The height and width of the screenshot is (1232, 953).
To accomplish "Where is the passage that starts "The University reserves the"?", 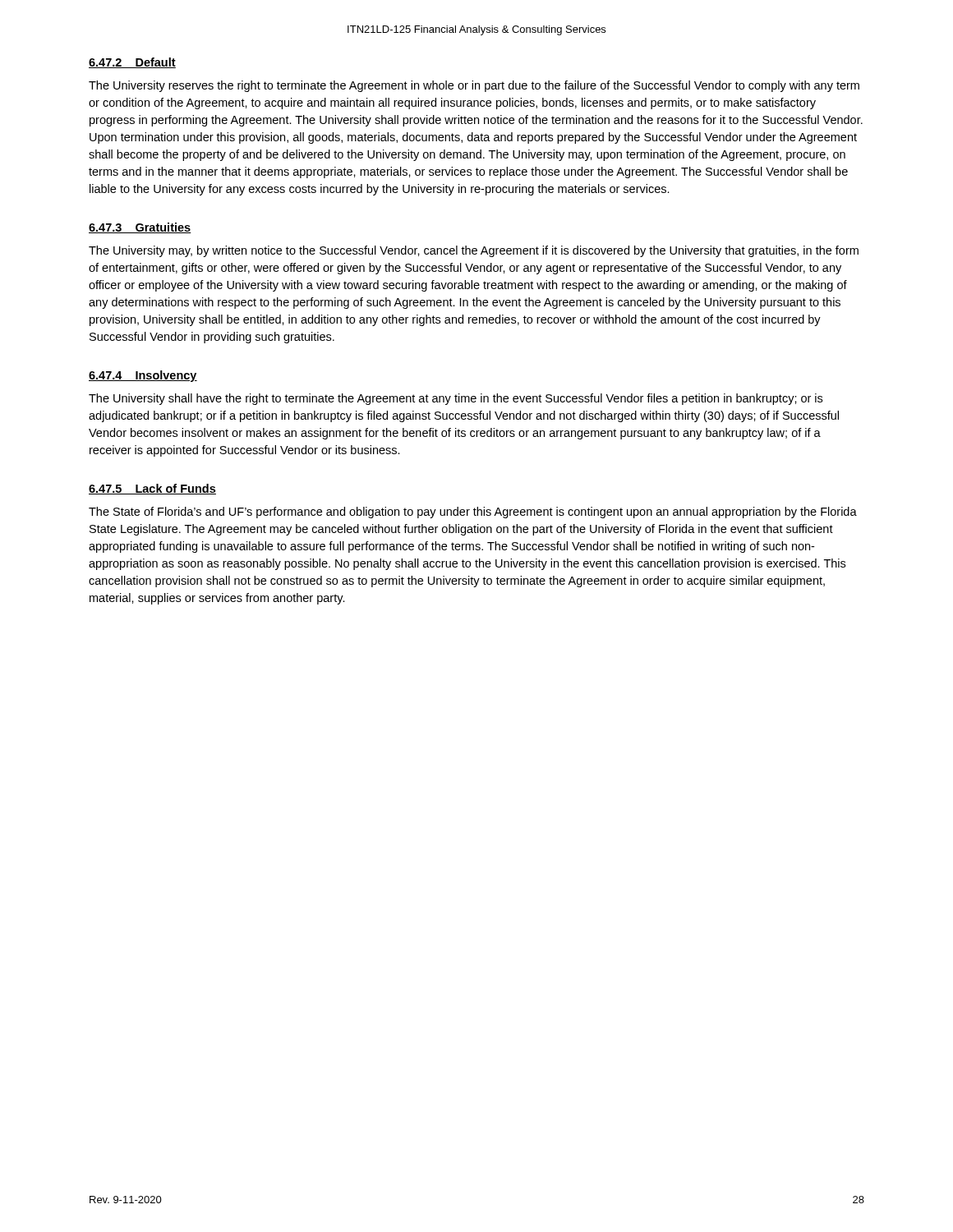I will tap(476, 137).
